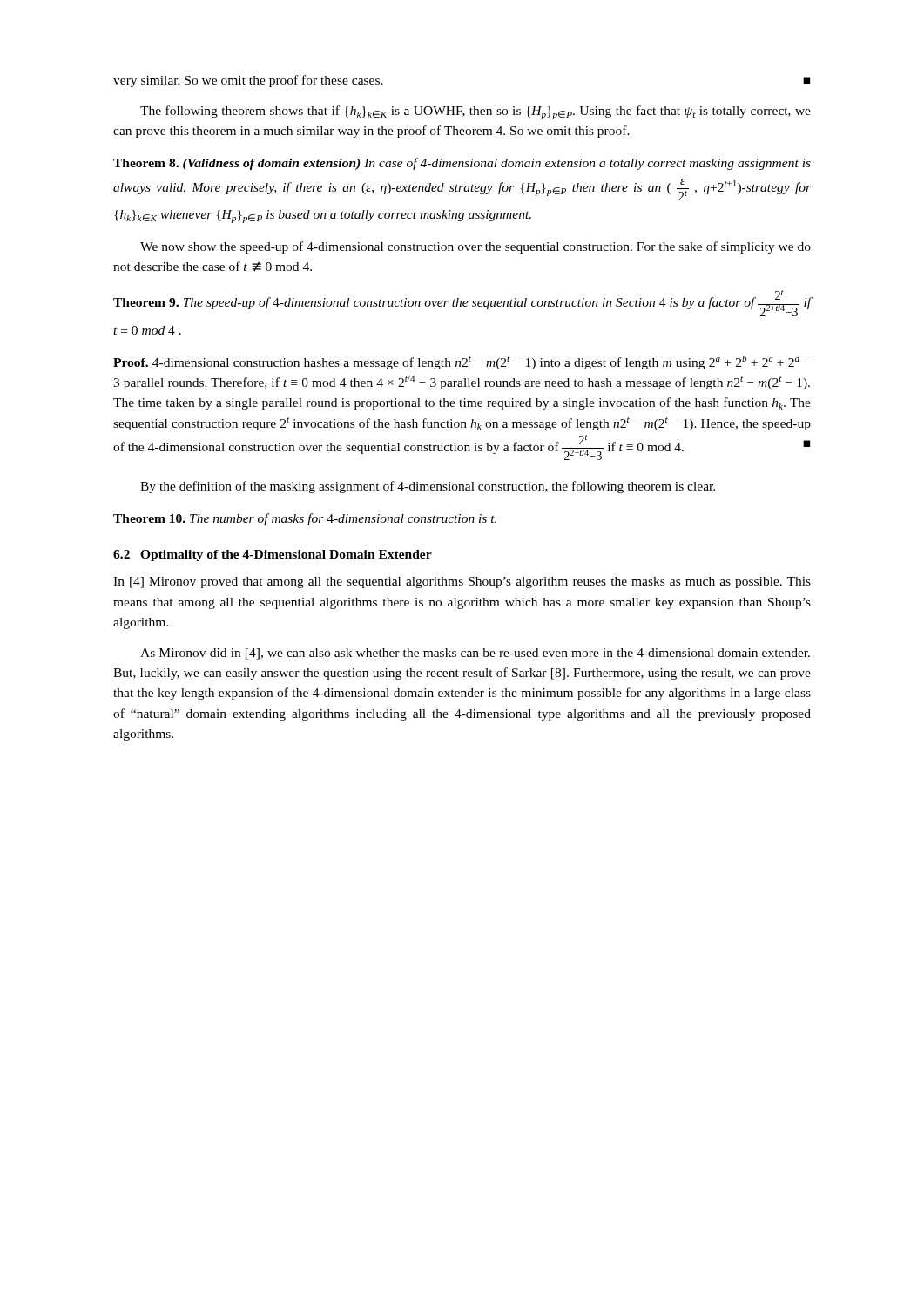
Task: Select the block starting "We now show the speed-up of"
Action: tap(462, 256)
